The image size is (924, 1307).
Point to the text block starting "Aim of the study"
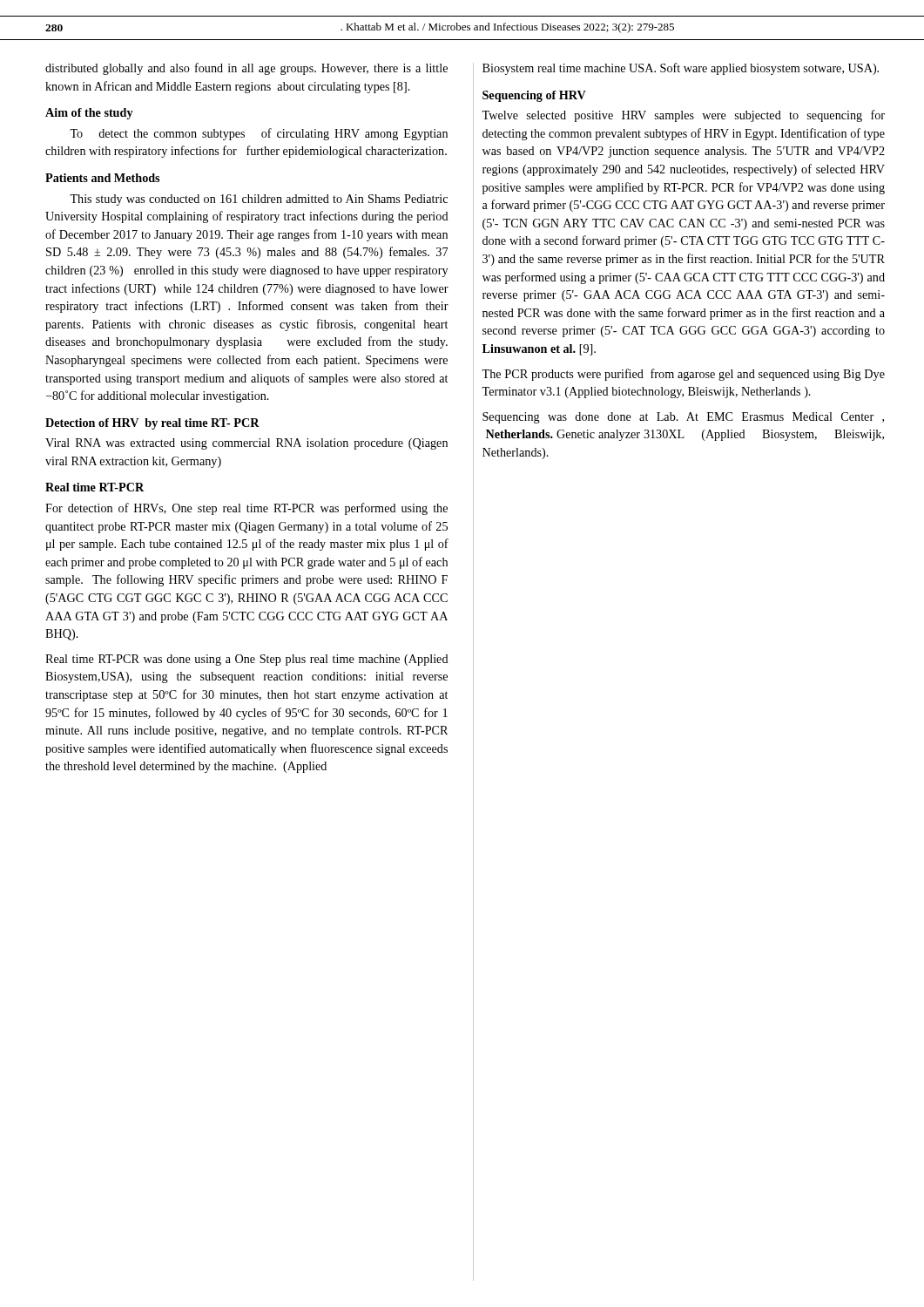pyautogui.click(x=89, y=114)
